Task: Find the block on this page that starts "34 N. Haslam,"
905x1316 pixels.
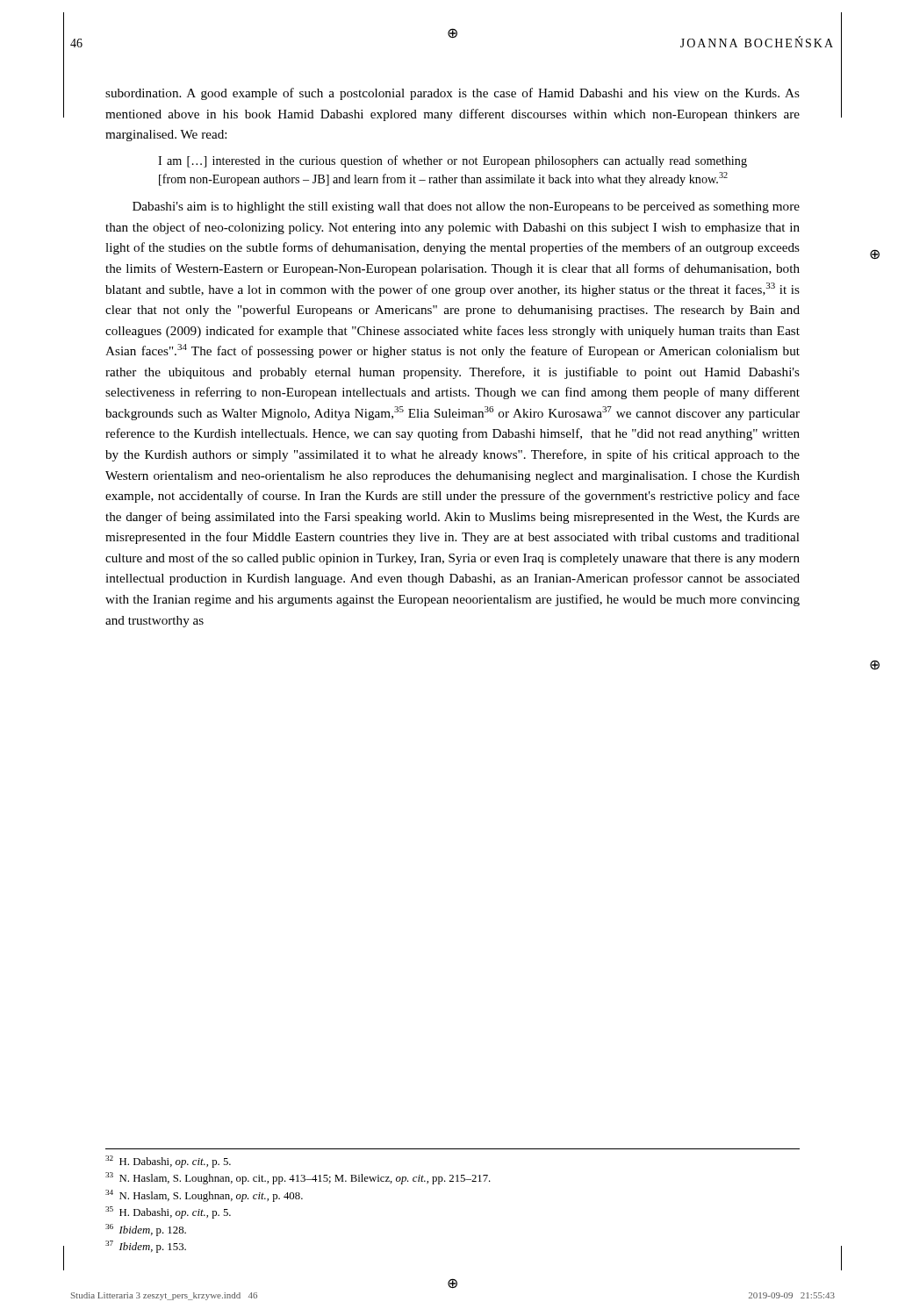Action: coord(204,1195)
